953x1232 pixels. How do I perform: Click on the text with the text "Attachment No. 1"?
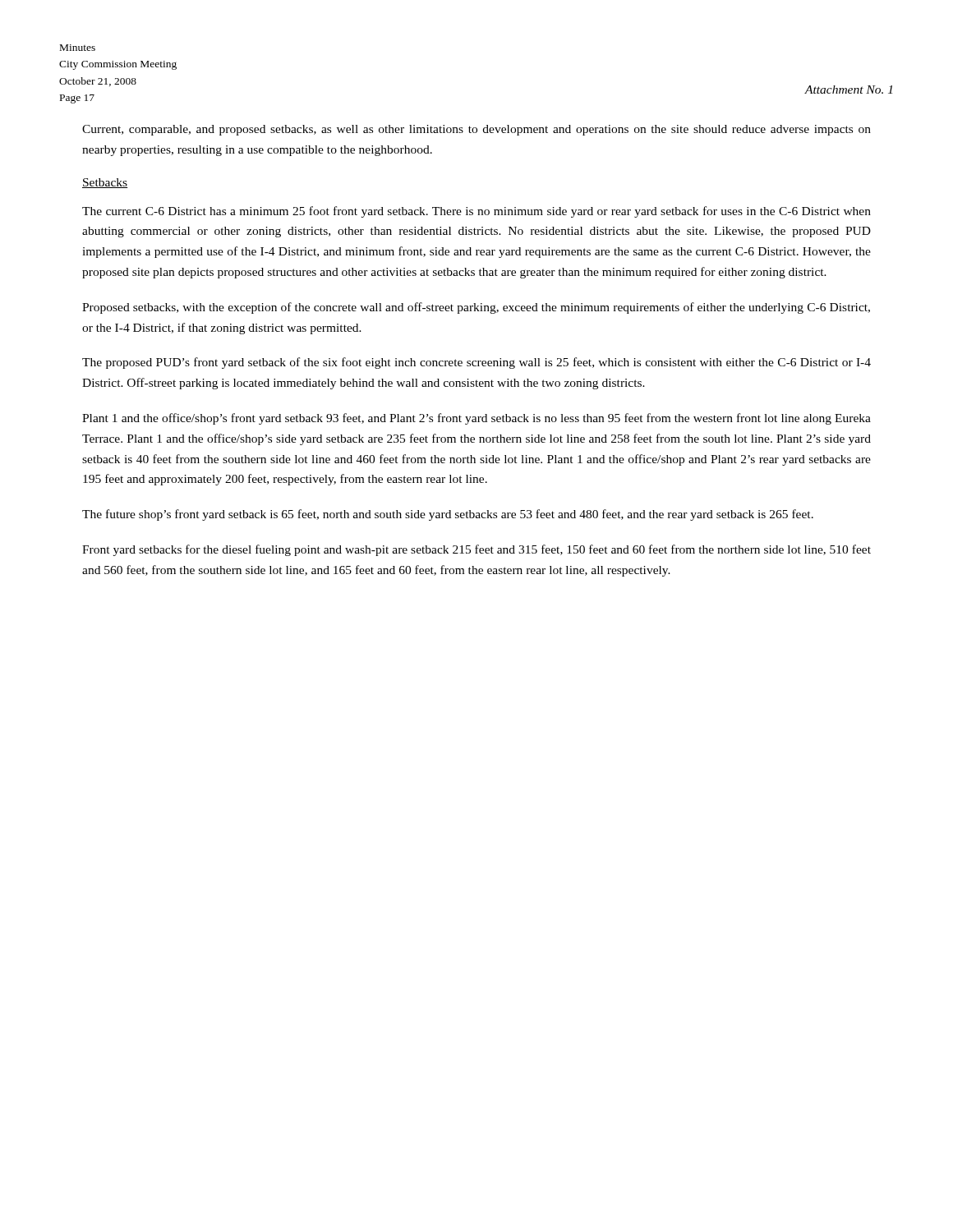pyautogui.click(x=849, y=89)
